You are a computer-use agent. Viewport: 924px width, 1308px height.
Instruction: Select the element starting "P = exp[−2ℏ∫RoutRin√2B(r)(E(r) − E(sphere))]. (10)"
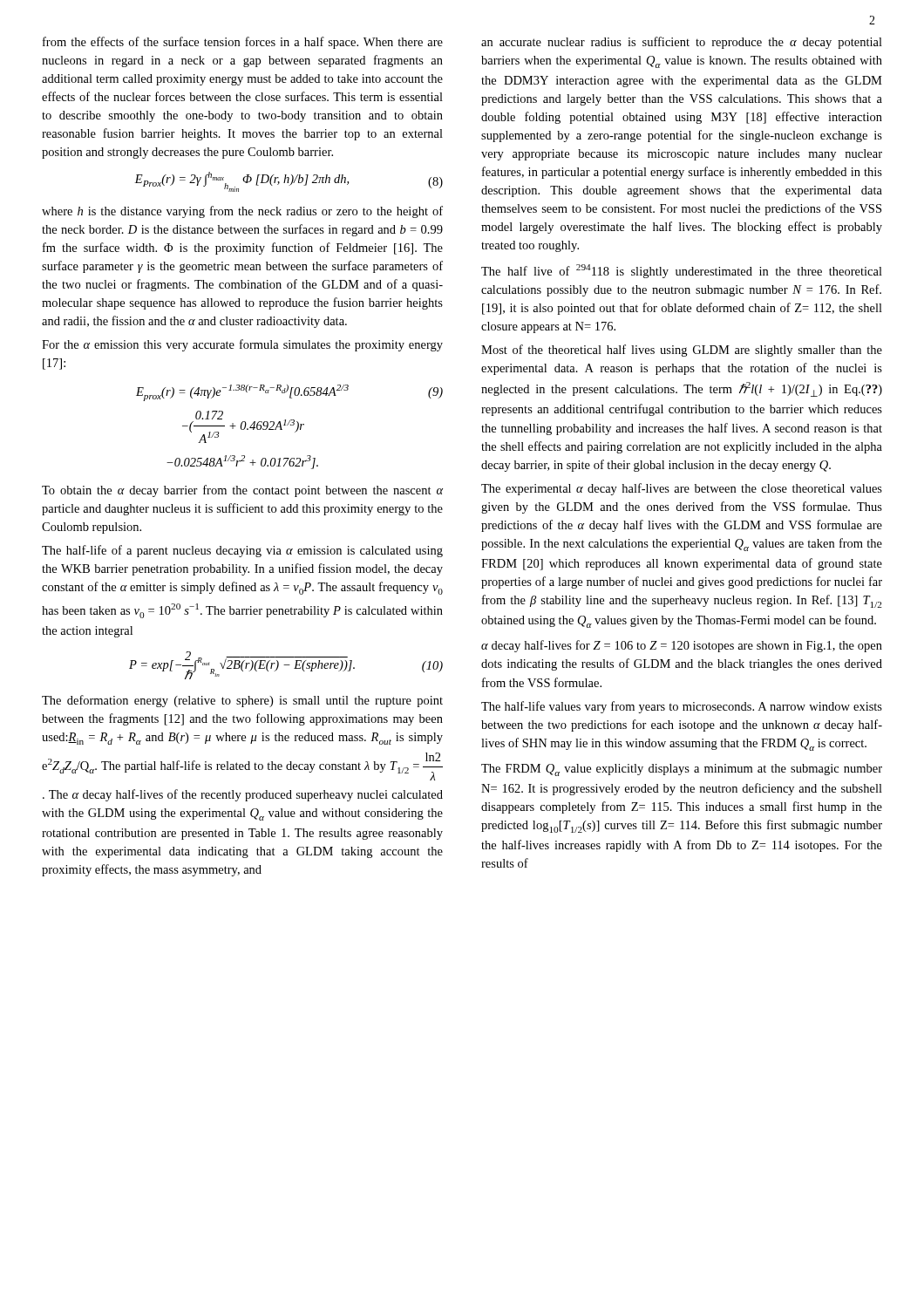(242, 666)
